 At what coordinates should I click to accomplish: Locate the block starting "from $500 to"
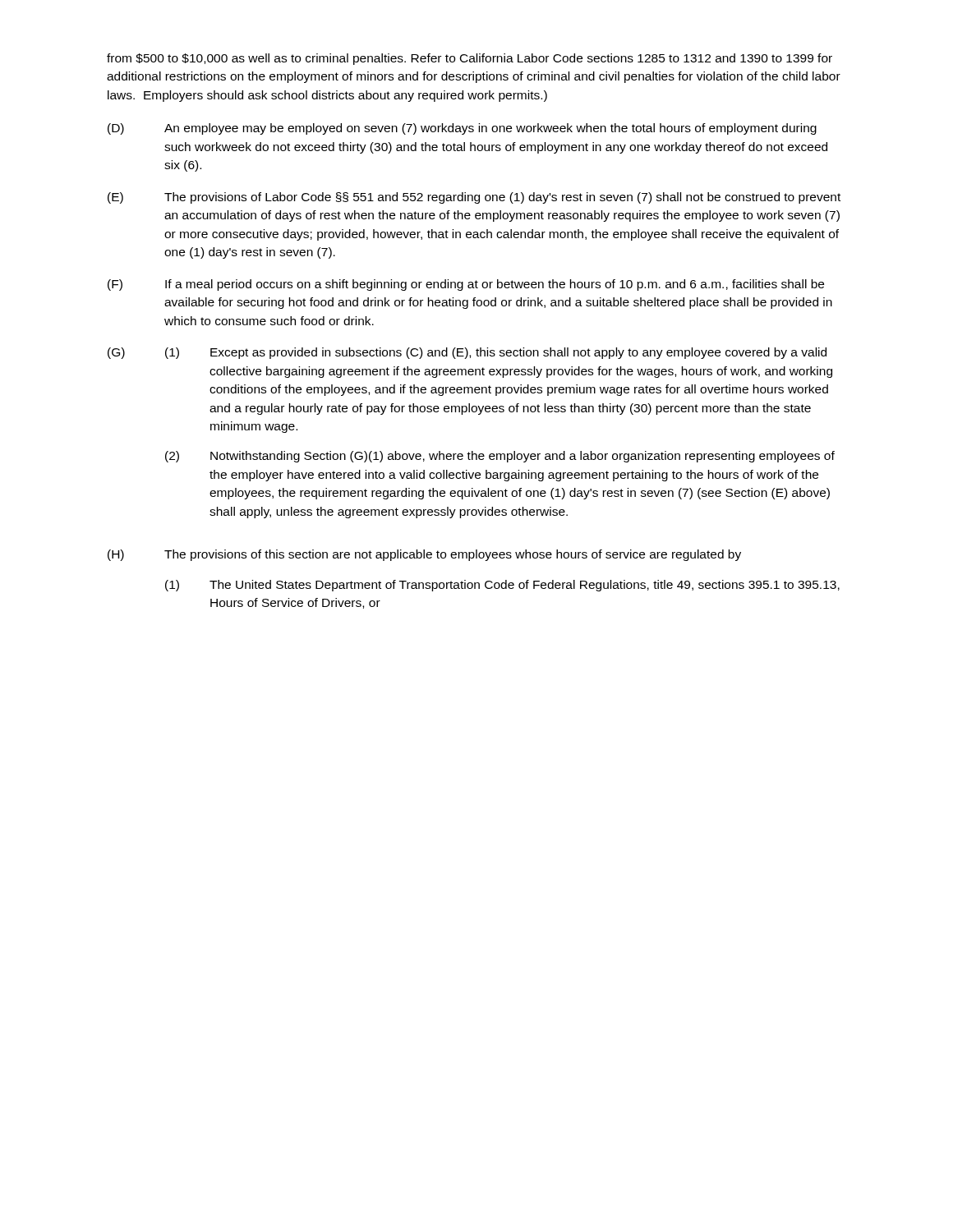point(473,76)
